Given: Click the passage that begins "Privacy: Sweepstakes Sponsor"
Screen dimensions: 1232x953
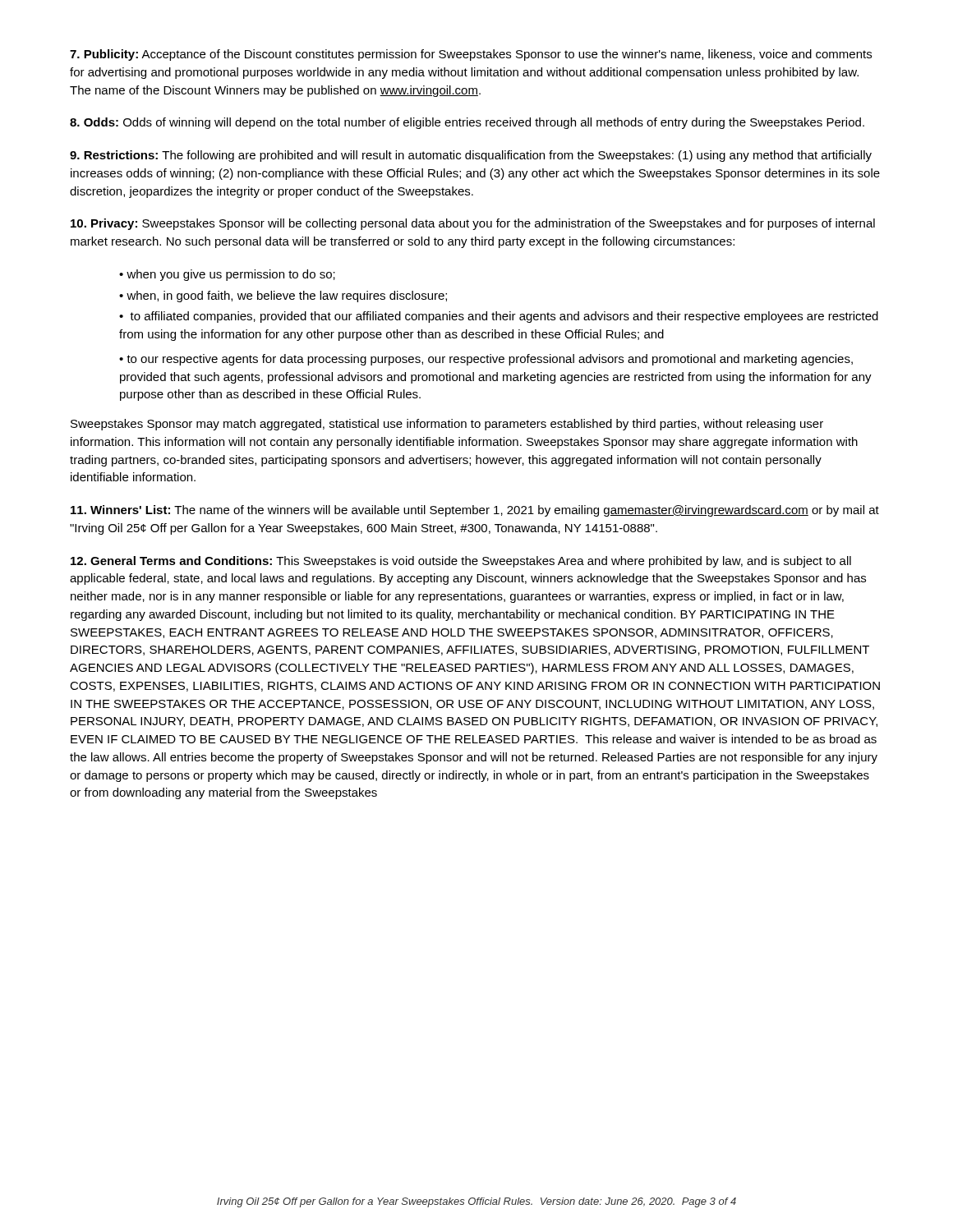Looking at the screenshot, I should 473,232.
